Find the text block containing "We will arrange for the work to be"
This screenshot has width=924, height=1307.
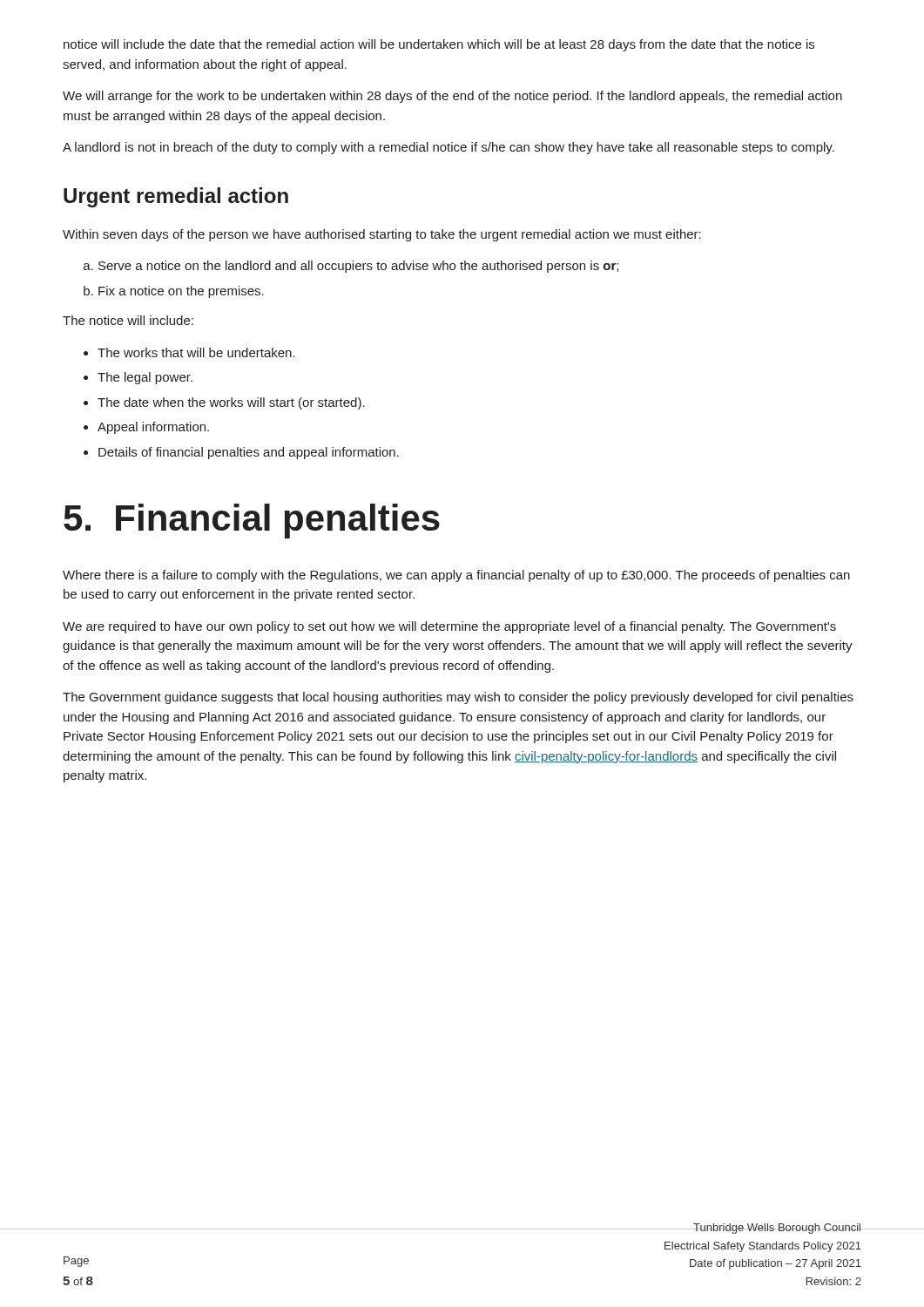pyautogui.click(x=462, y=106)
